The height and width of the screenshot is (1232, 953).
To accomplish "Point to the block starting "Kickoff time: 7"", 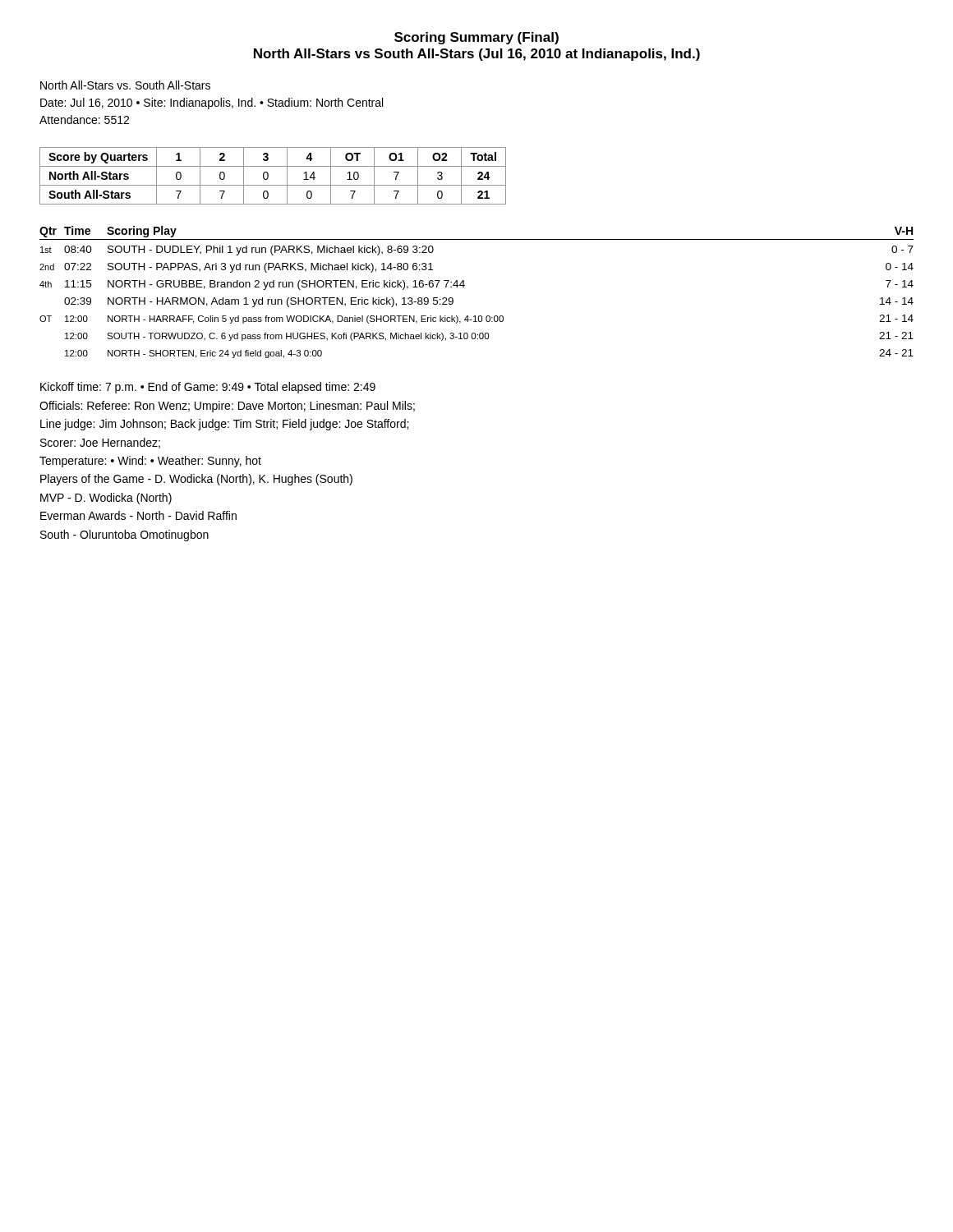I will 227,461.
